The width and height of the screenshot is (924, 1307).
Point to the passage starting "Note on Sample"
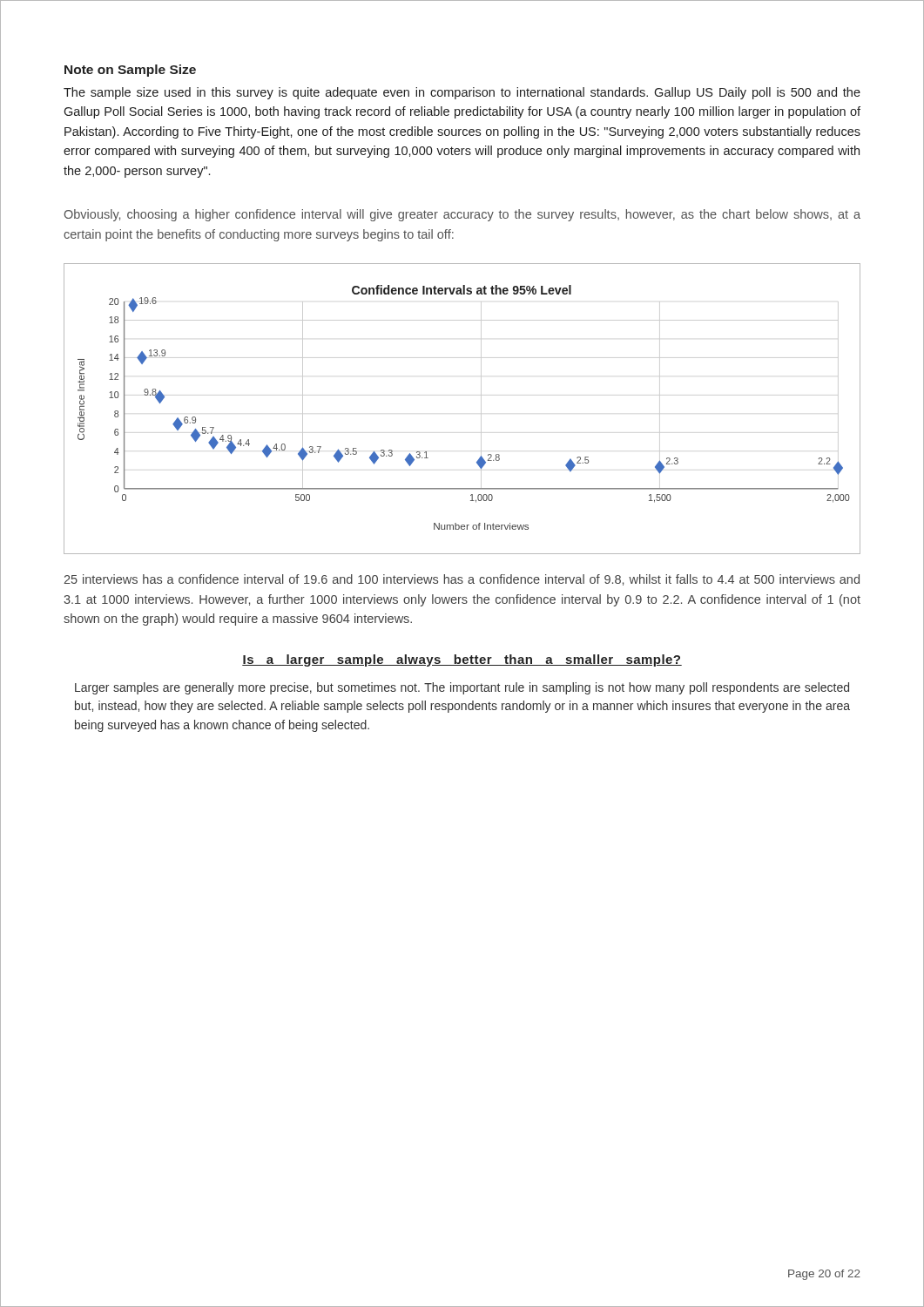pos(130,69)
